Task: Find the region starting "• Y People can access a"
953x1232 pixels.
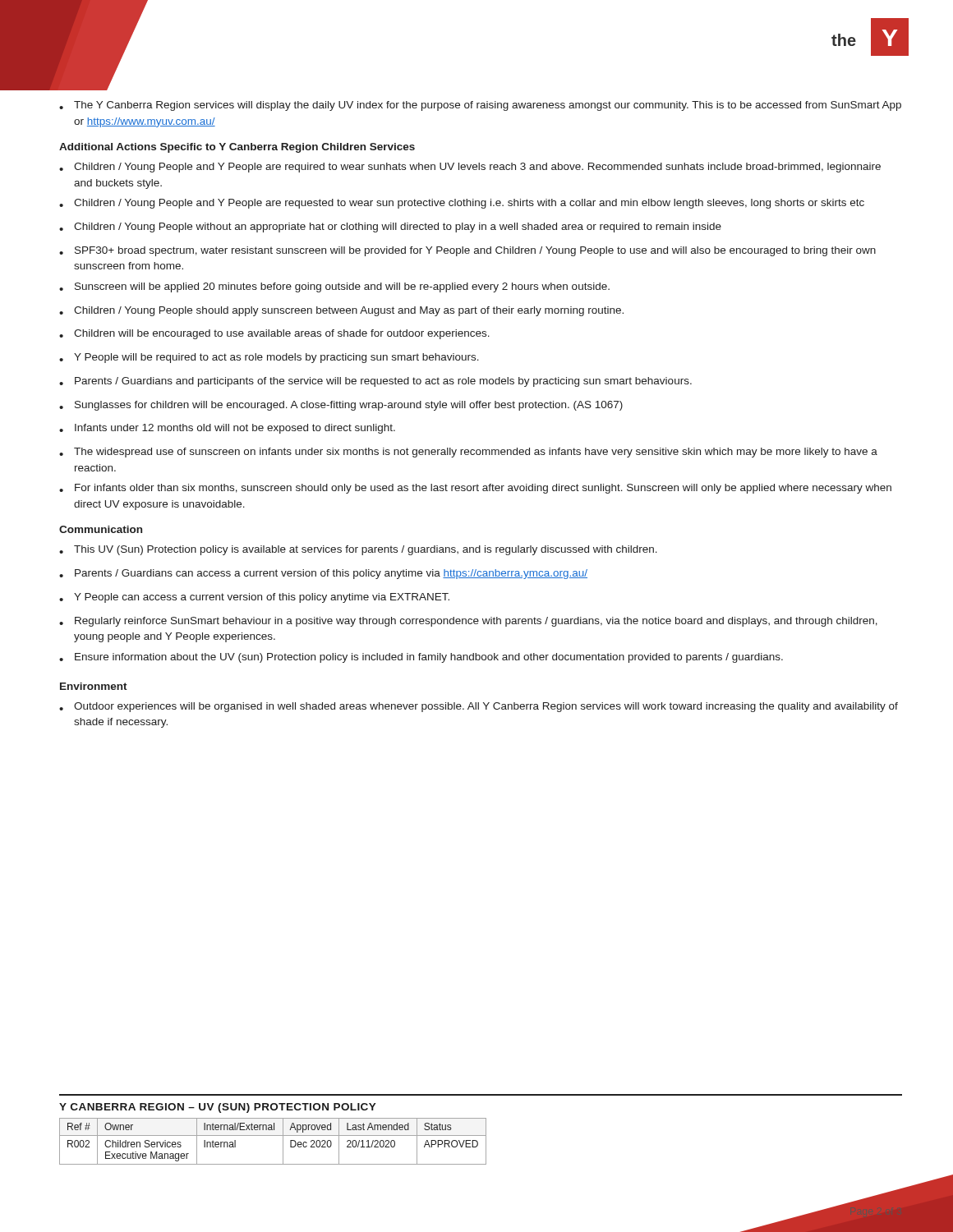Action: (254, 598)
